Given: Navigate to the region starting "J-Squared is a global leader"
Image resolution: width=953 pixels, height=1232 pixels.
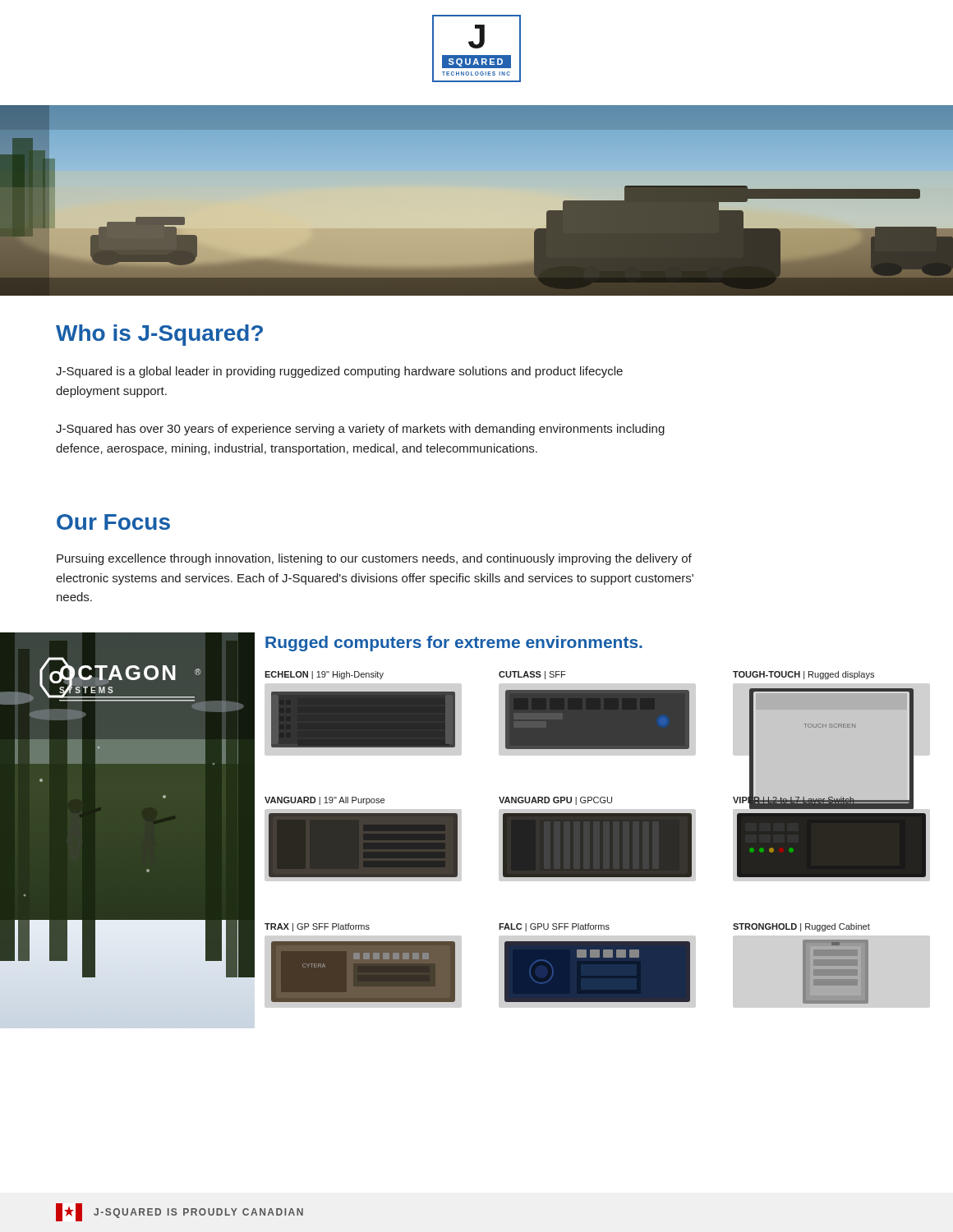Looking at the screenshot, I should [361, 381].
